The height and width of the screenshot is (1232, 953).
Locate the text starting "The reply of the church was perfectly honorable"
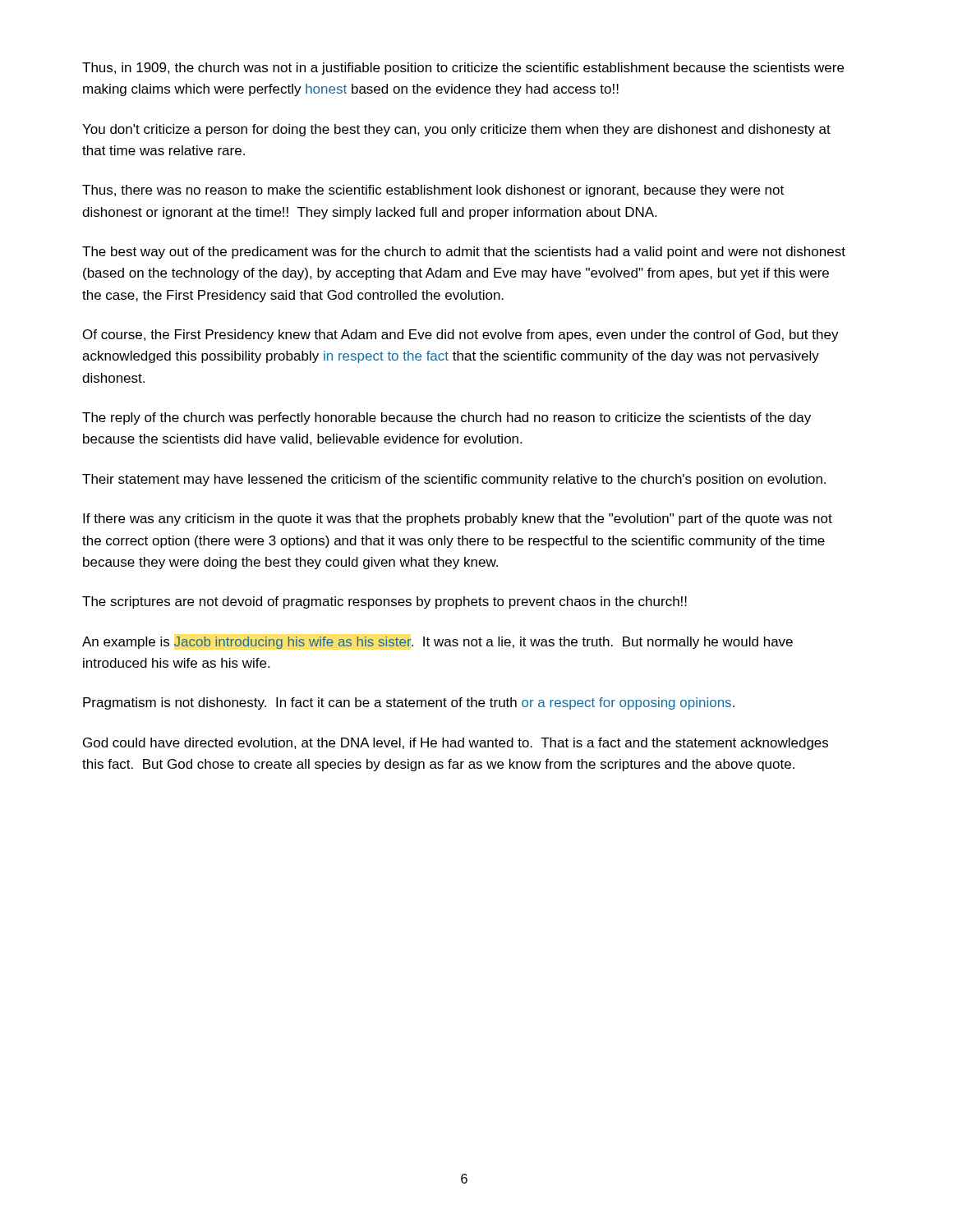(x=447, y=429)
